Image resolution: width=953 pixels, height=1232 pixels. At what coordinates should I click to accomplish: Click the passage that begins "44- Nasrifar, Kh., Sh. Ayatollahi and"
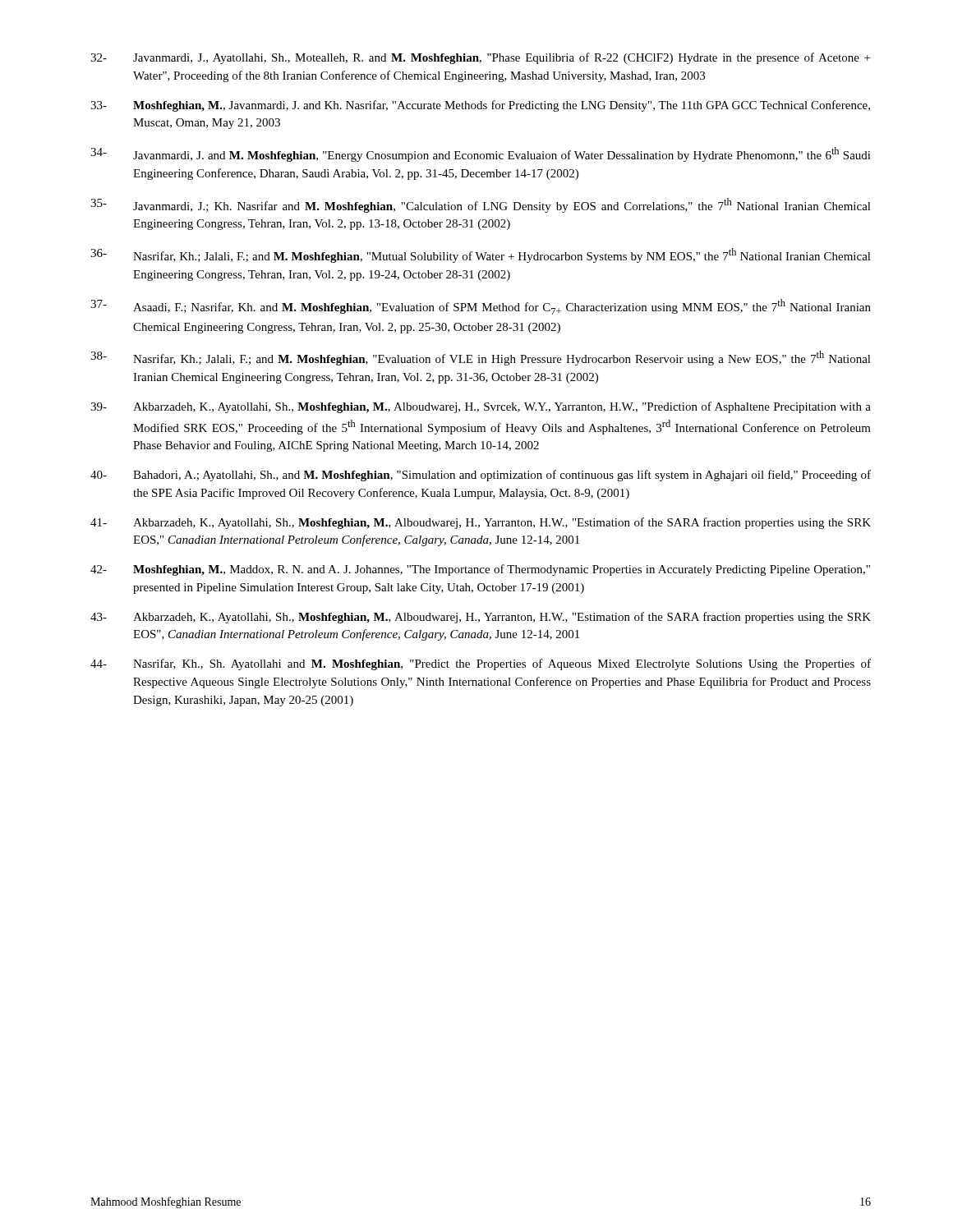point(481,682)
